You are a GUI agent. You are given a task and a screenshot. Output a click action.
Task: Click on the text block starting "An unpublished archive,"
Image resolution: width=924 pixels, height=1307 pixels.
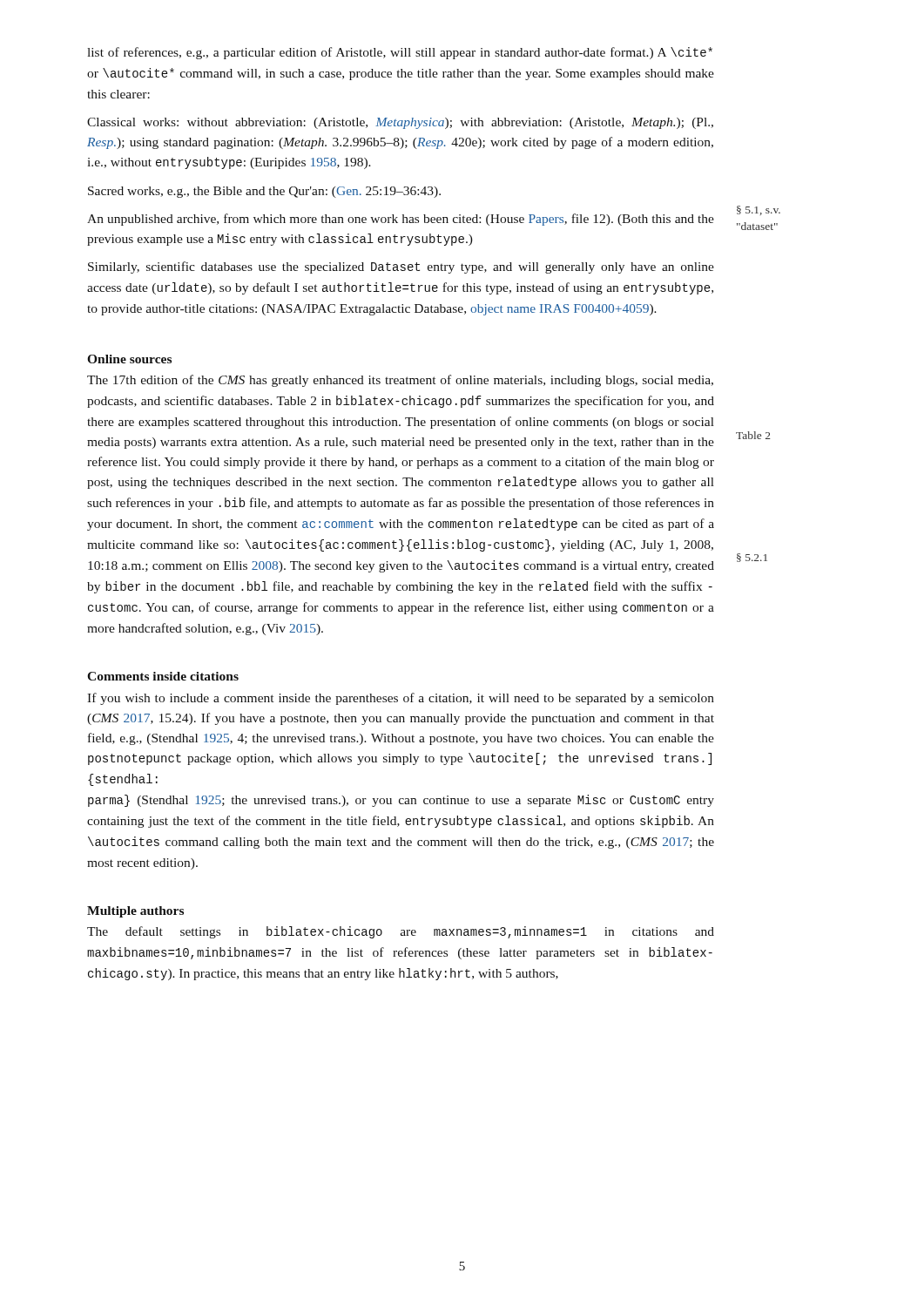401,228
